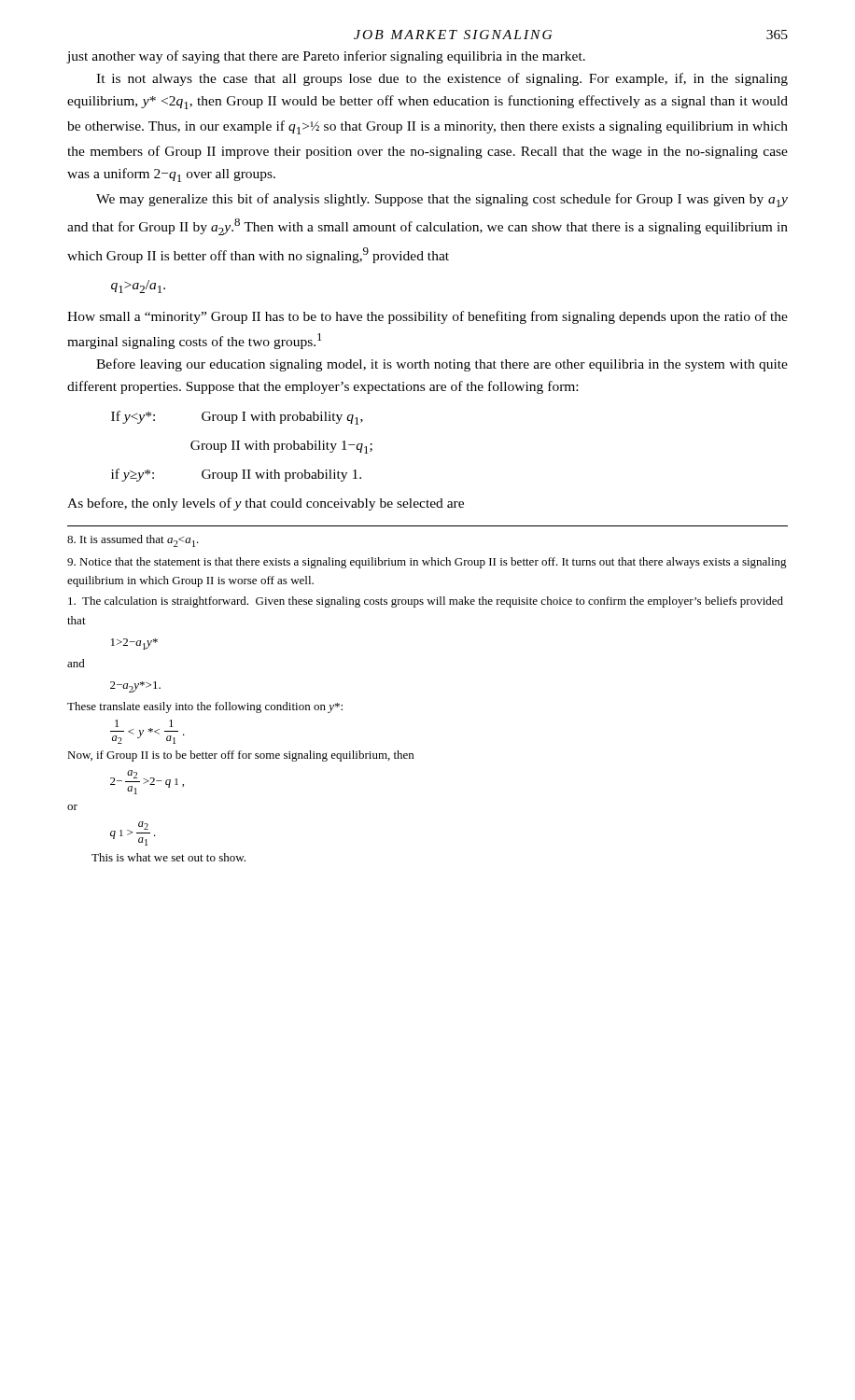Click the passage that begins "Before leaving our education signaling model, it is"

(428, 375)
